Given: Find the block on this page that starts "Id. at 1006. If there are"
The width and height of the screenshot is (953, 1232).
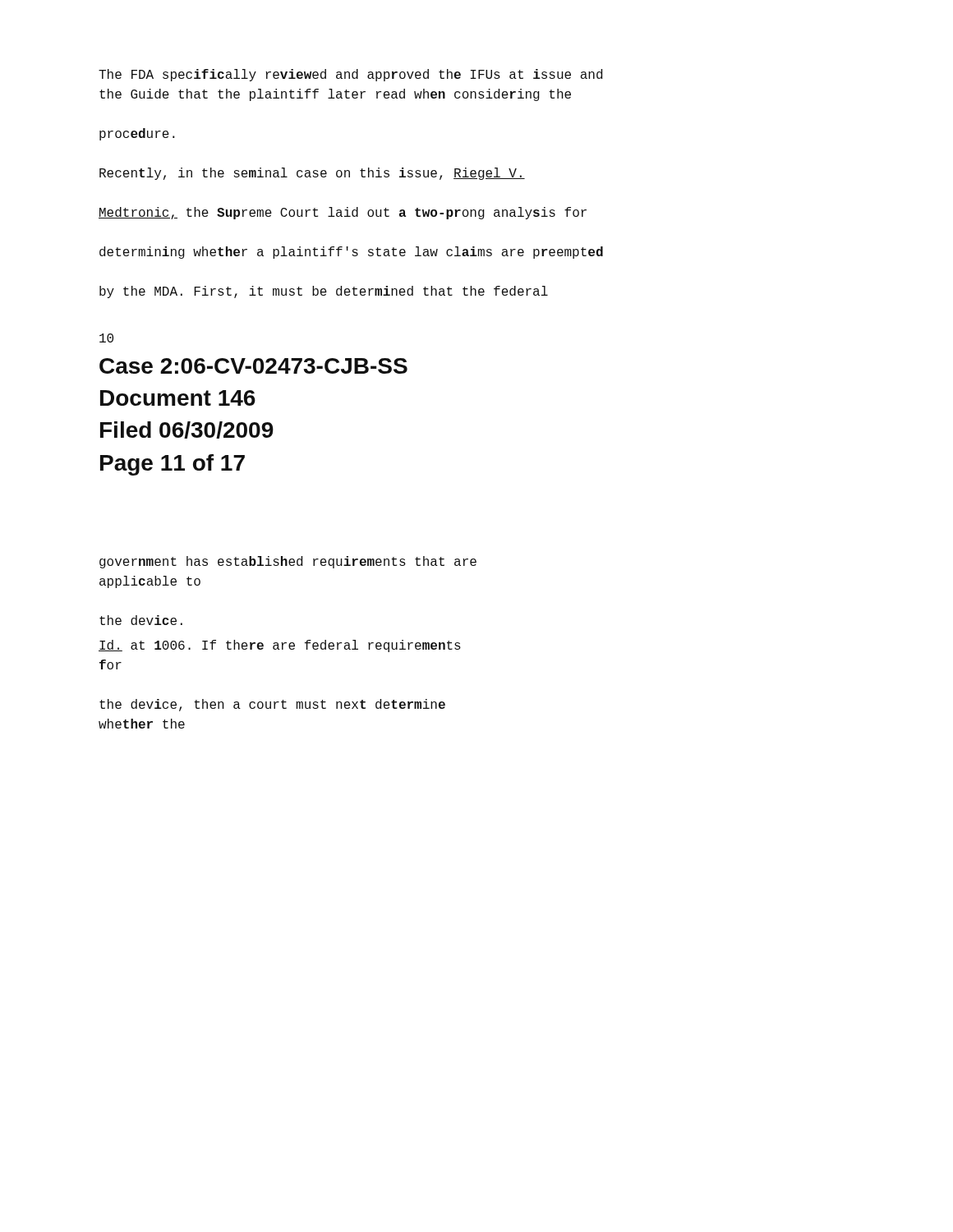Looking at the screenshot, I should pyautogui.click(x=280, y=656).
